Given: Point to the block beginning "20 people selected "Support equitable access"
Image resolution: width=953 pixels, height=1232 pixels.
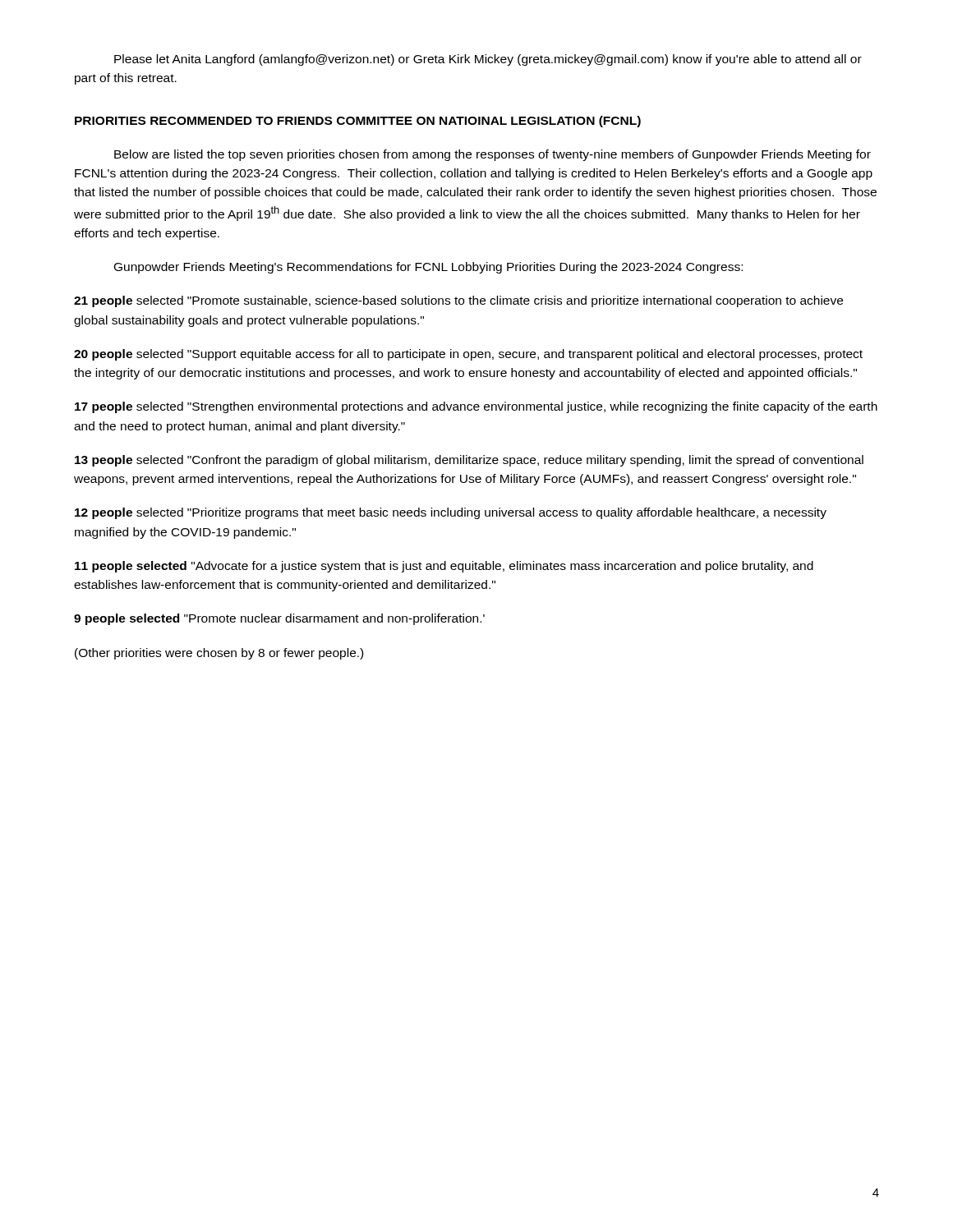Looking at the screenshot, I should point(468,363).
